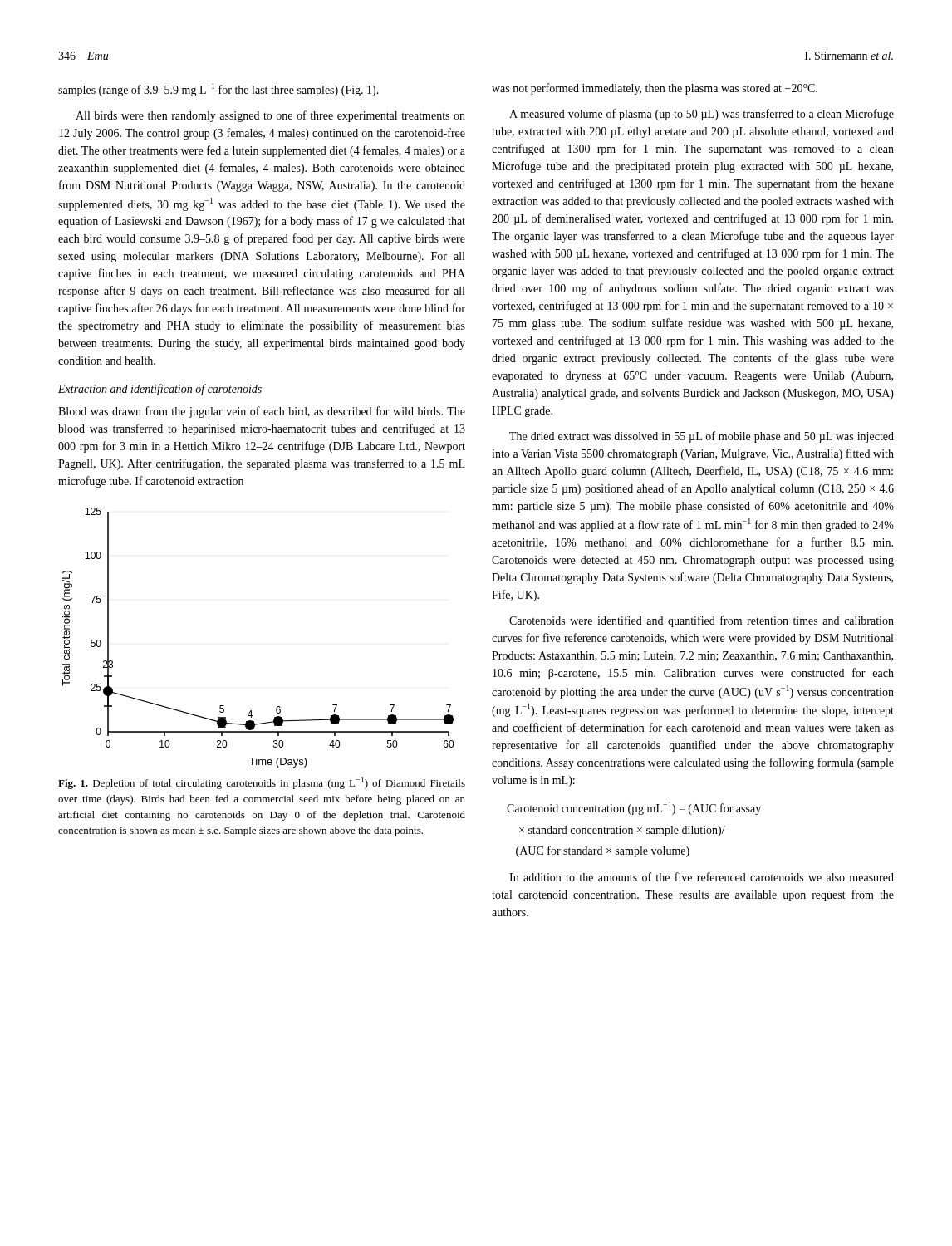Point to the block beginning "samples (range of 3.9–5.9 mg L−1 for"

tap(262, 225)
